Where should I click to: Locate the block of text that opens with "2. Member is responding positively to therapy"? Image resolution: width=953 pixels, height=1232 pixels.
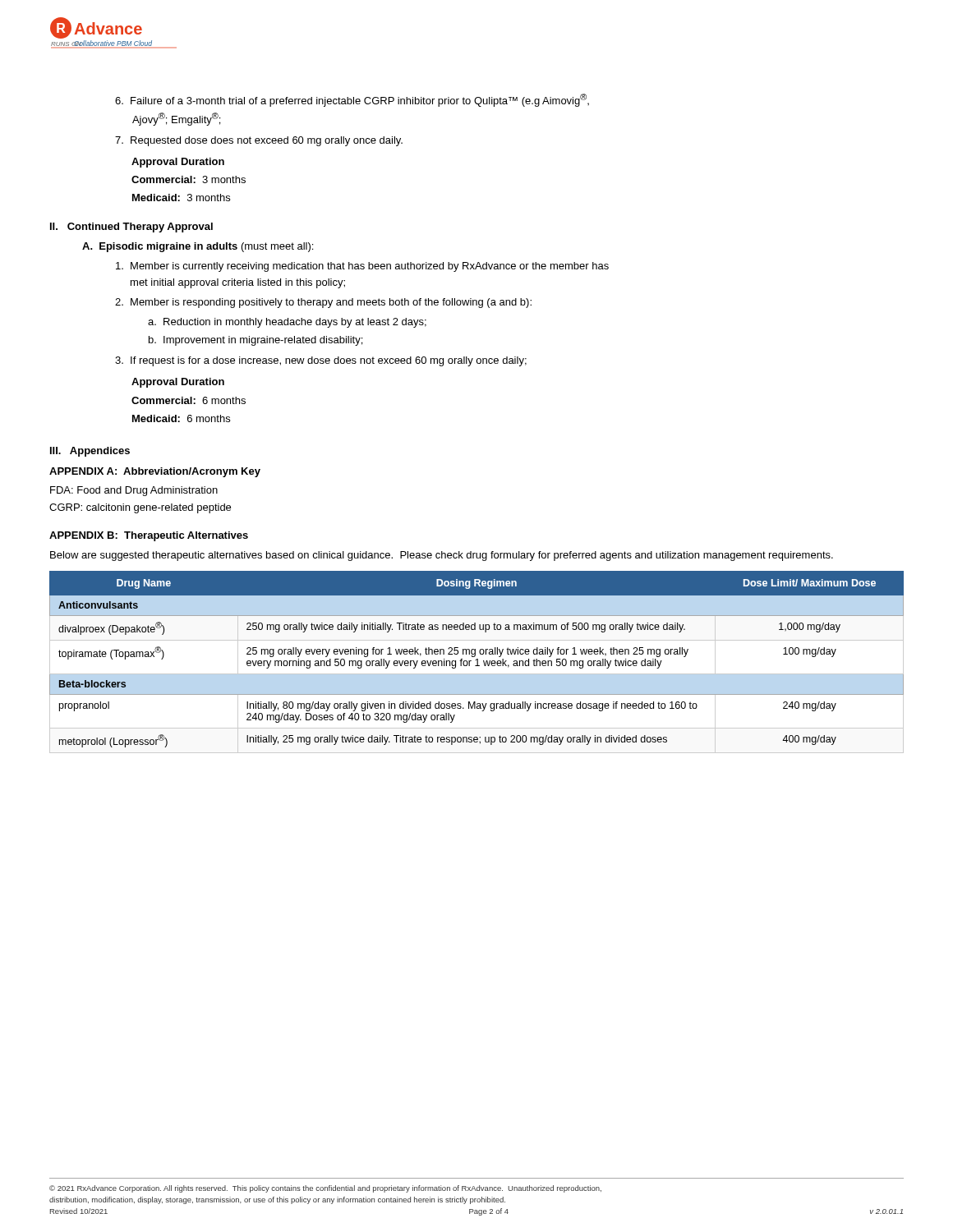(x=324, y=302)
